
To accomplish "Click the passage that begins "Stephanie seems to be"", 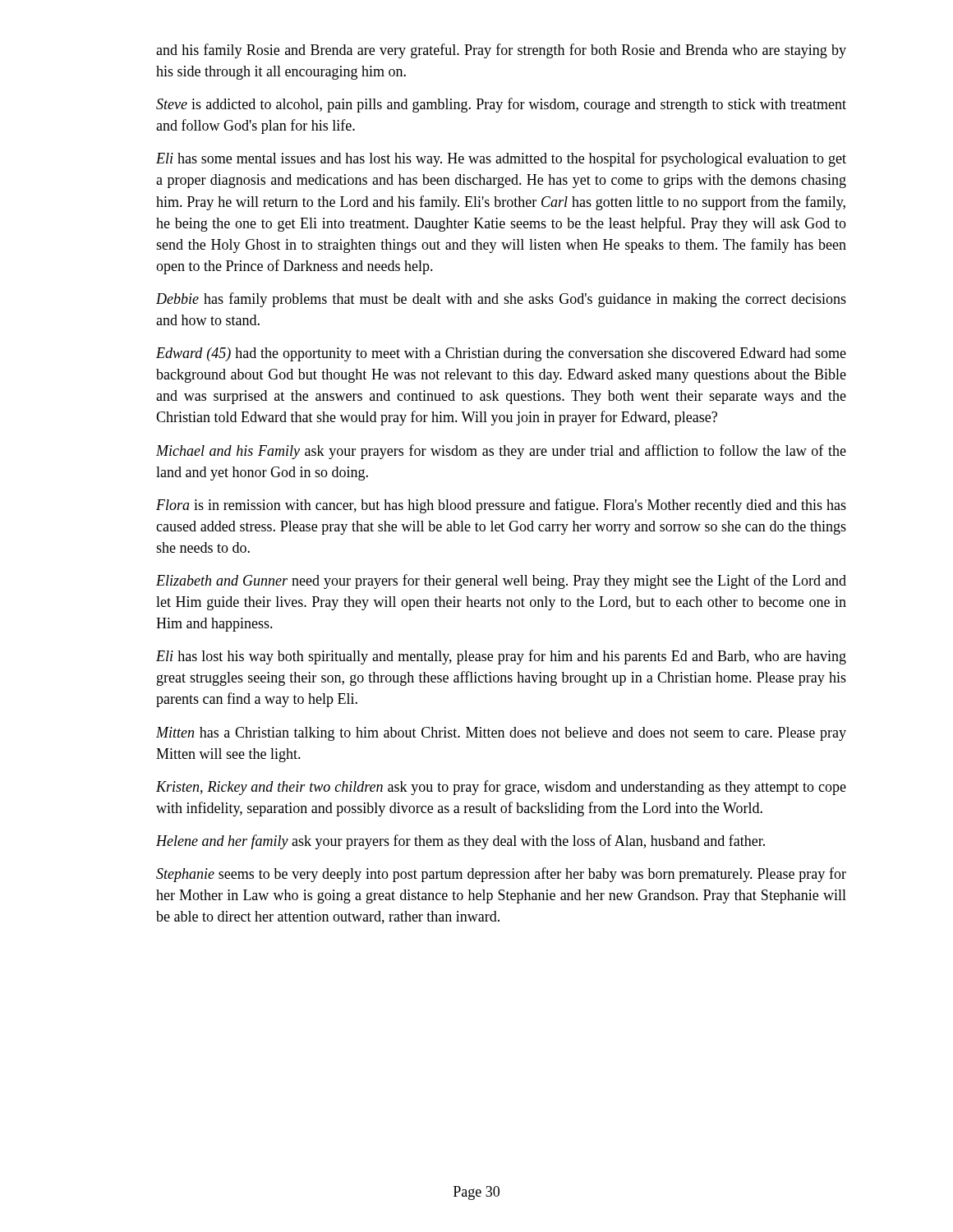I will tap(501, 895).
